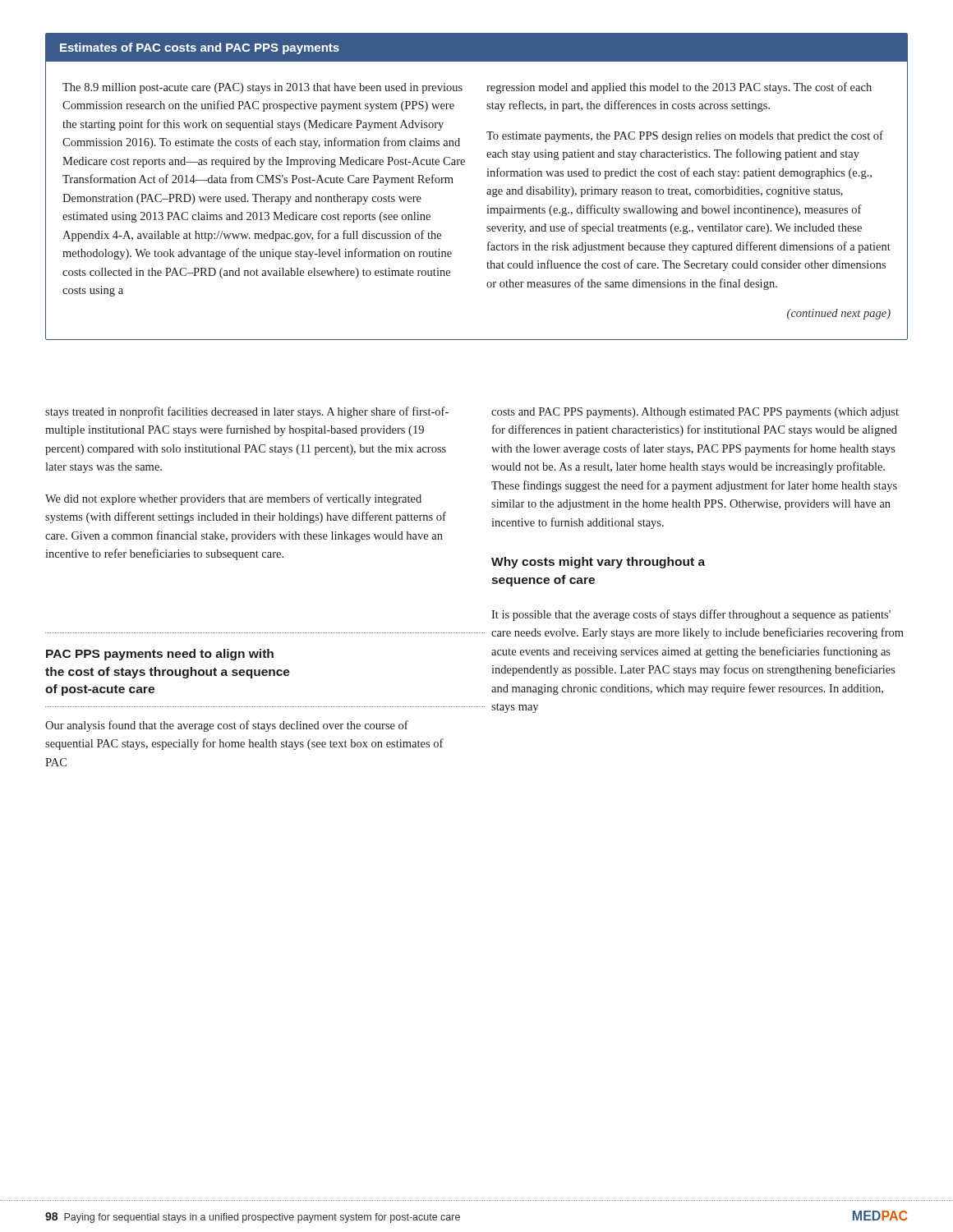Point to the passage starting "Our analysis found that"
Image resolution: width=953 pixels, height=1232 pixels.
pos(246,744)
